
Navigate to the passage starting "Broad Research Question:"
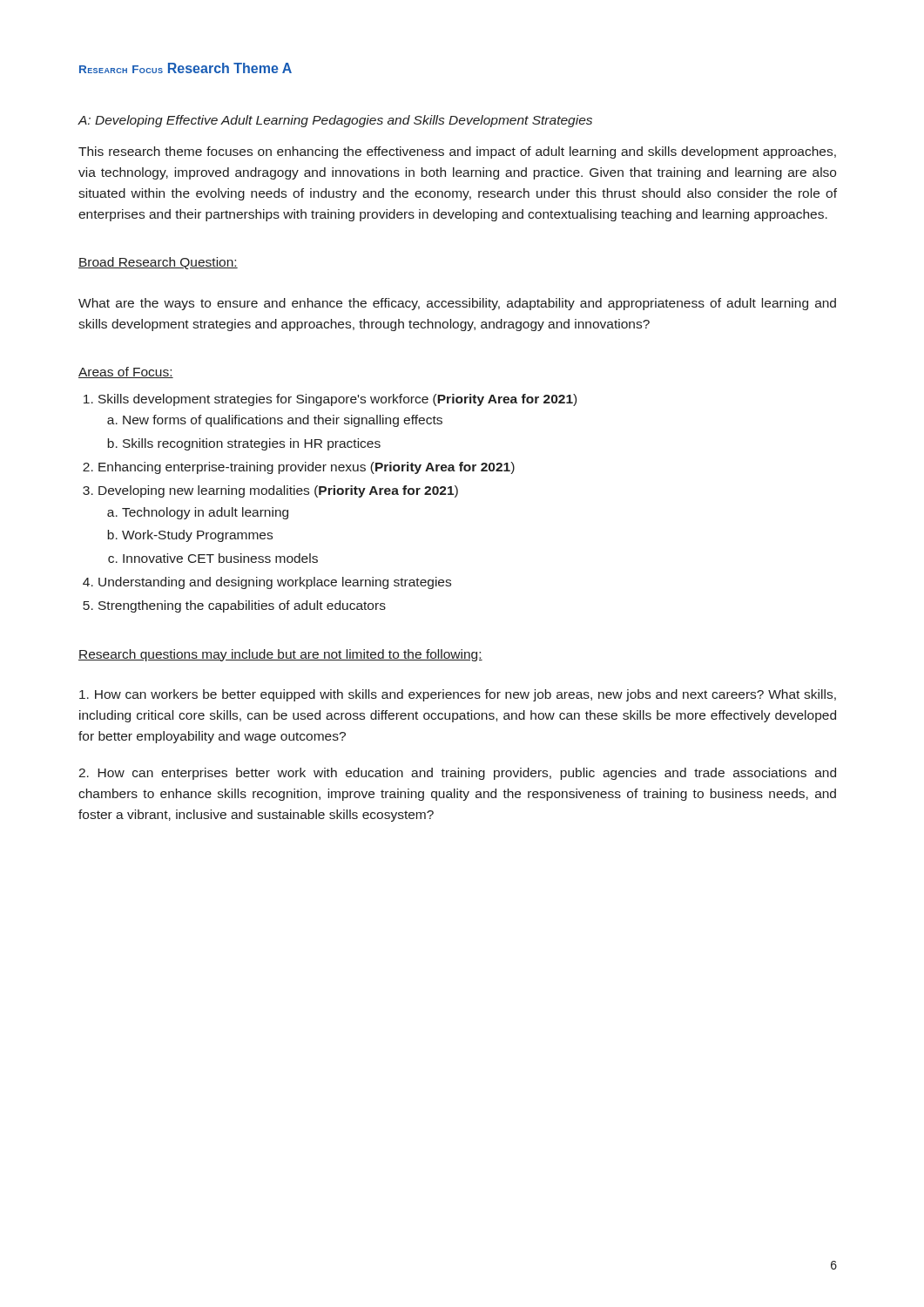pyautogui.click(x=158, y=262)
